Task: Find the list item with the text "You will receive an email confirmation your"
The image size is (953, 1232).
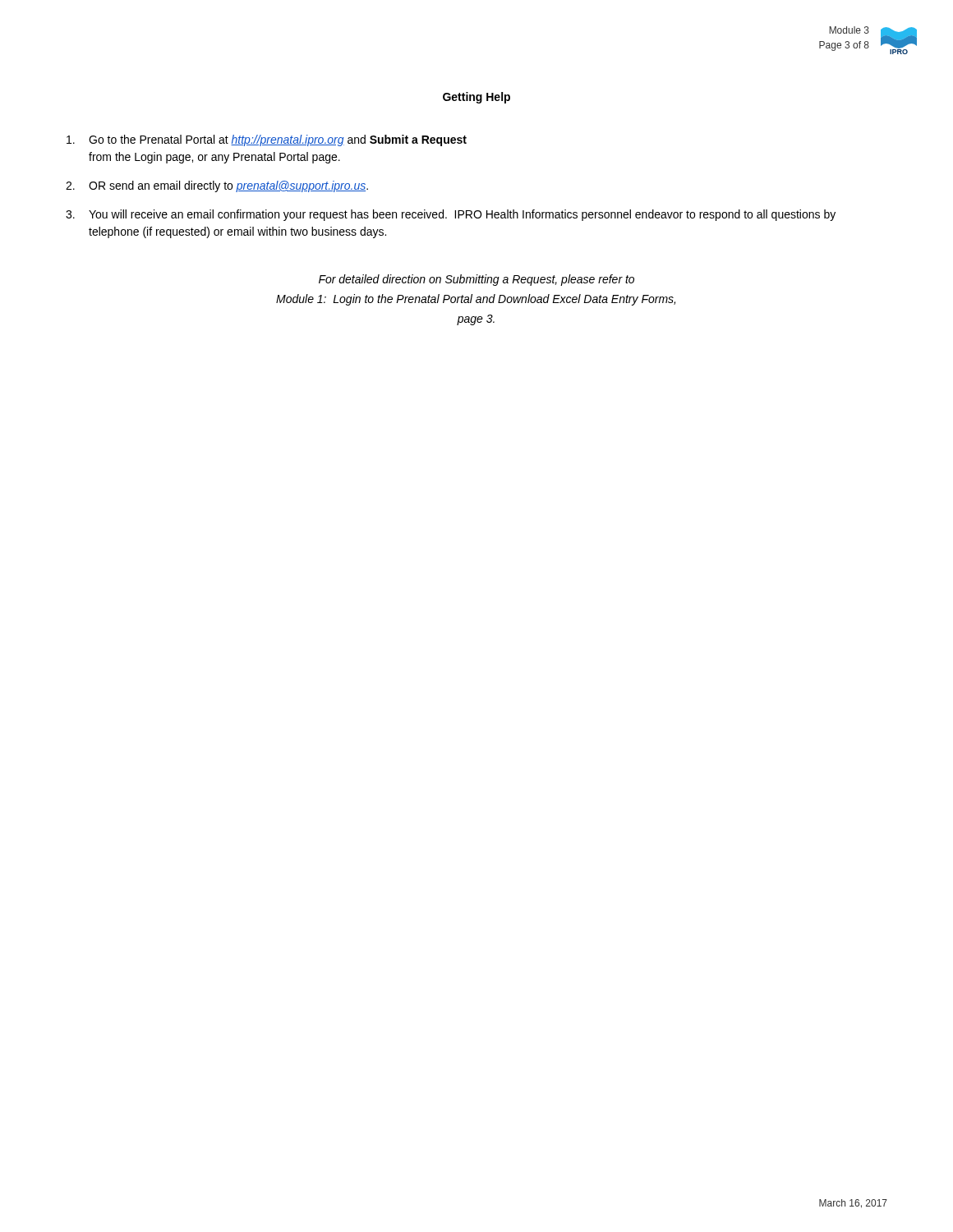Action: click(476, 223)
